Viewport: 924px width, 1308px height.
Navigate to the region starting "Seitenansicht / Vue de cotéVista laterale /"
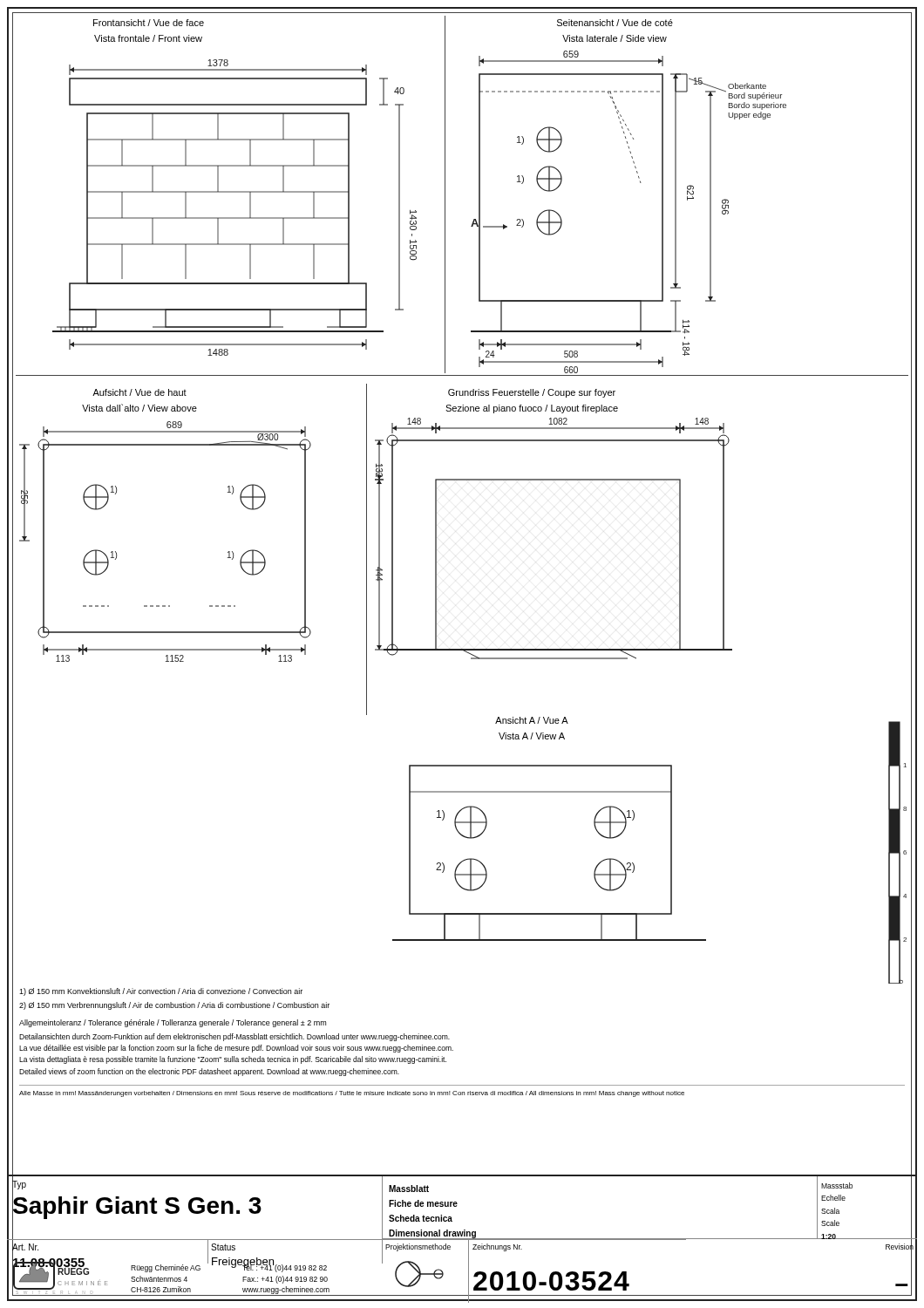tap(615, 30)
